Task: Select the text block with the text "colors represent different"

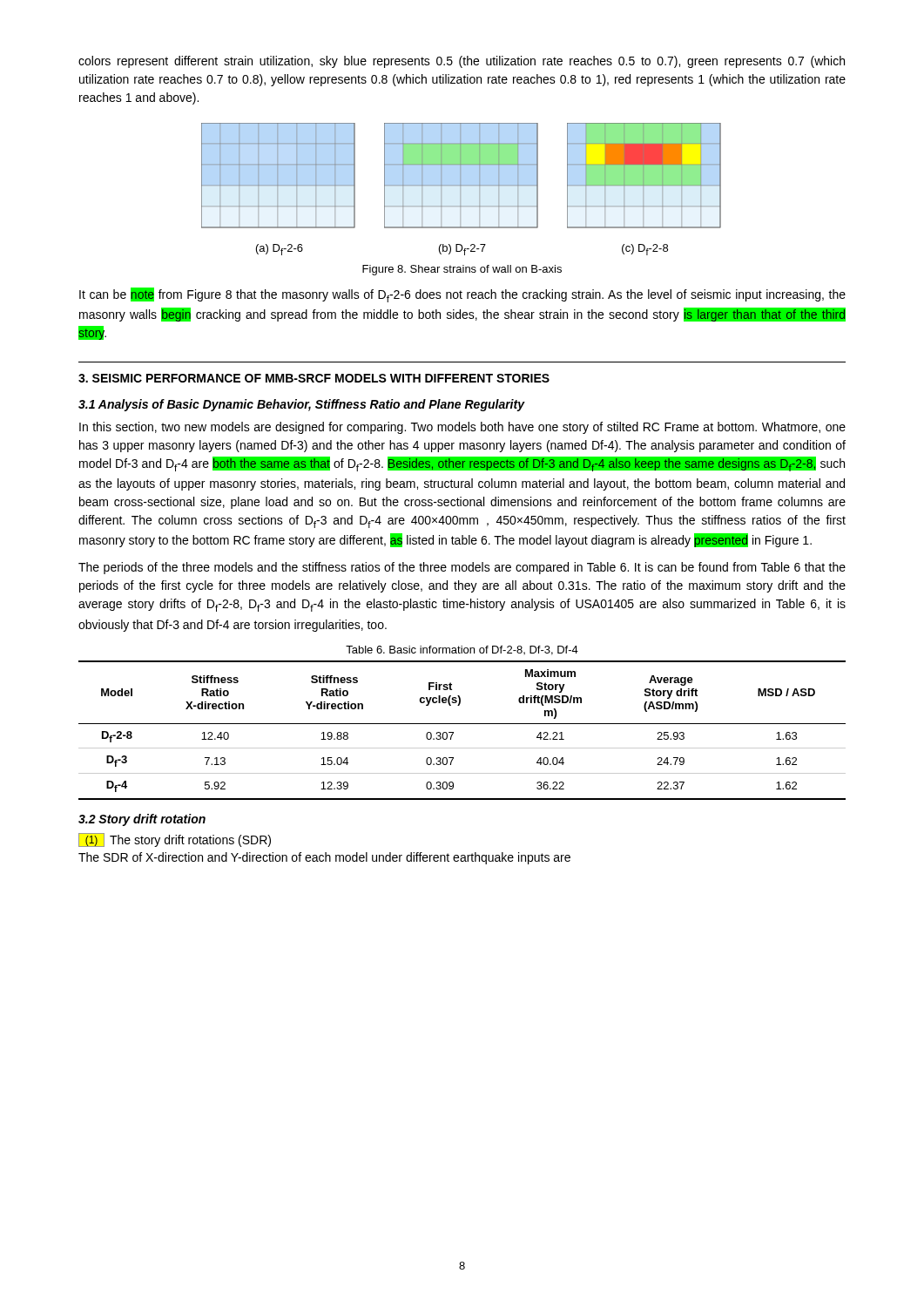Action: pyautogui.click(x=462, y=80)
